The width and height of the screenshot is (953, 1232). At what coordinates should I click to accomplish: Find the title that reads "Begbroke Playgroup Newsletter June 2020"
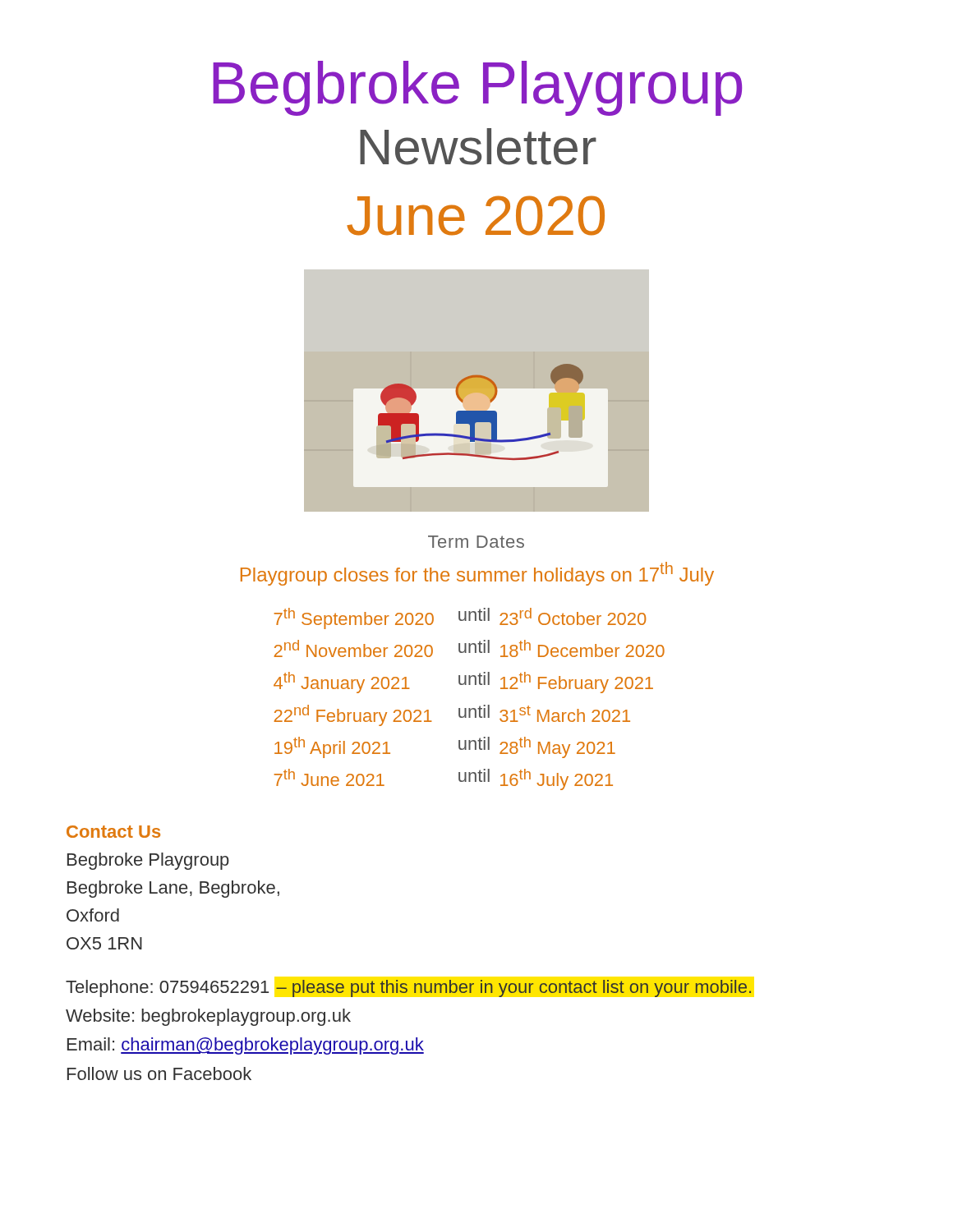click(476, 149)
